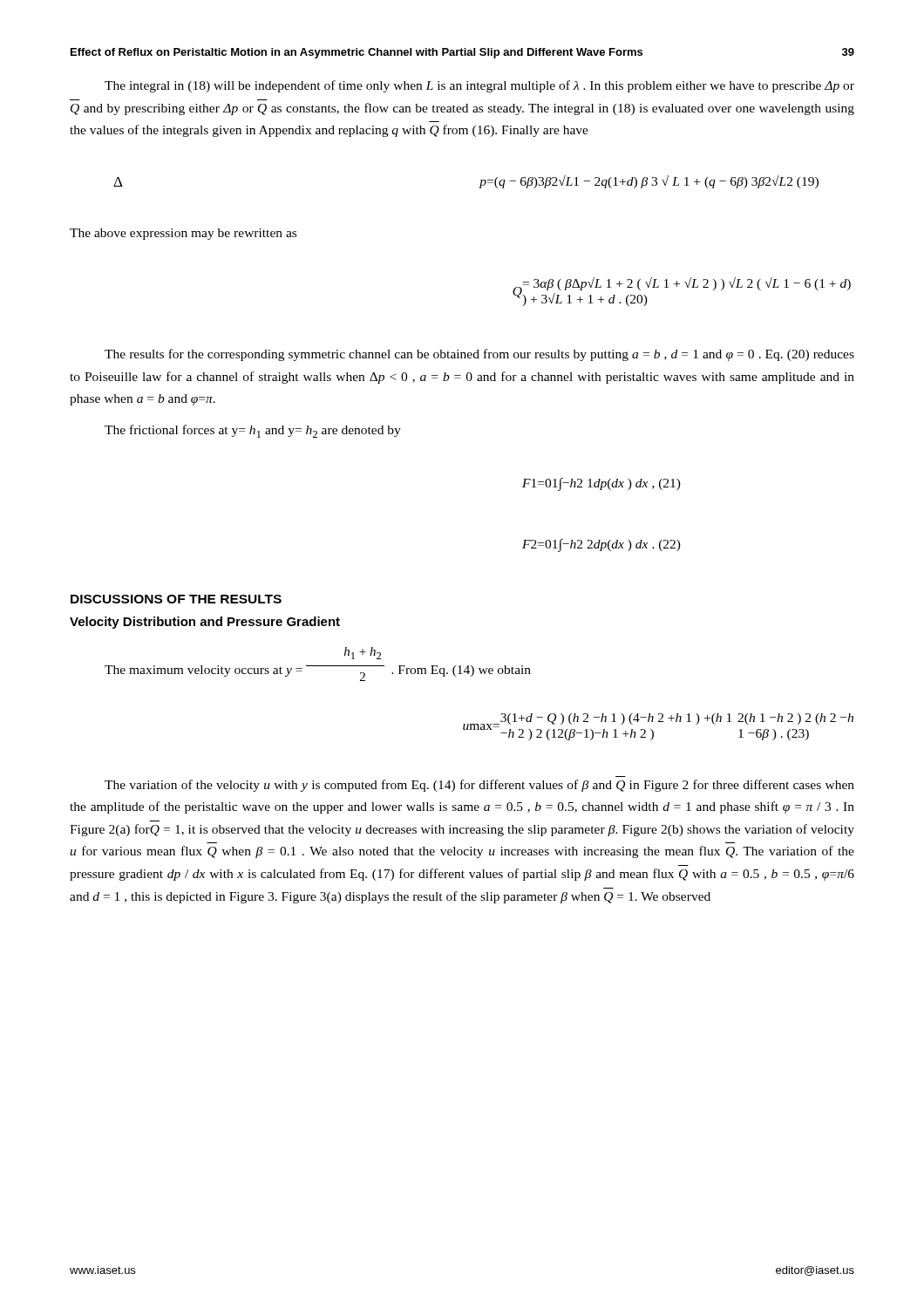Find "The above expression may be rewritten as" on this page
924x1308 pixels.
click(183, 232)
